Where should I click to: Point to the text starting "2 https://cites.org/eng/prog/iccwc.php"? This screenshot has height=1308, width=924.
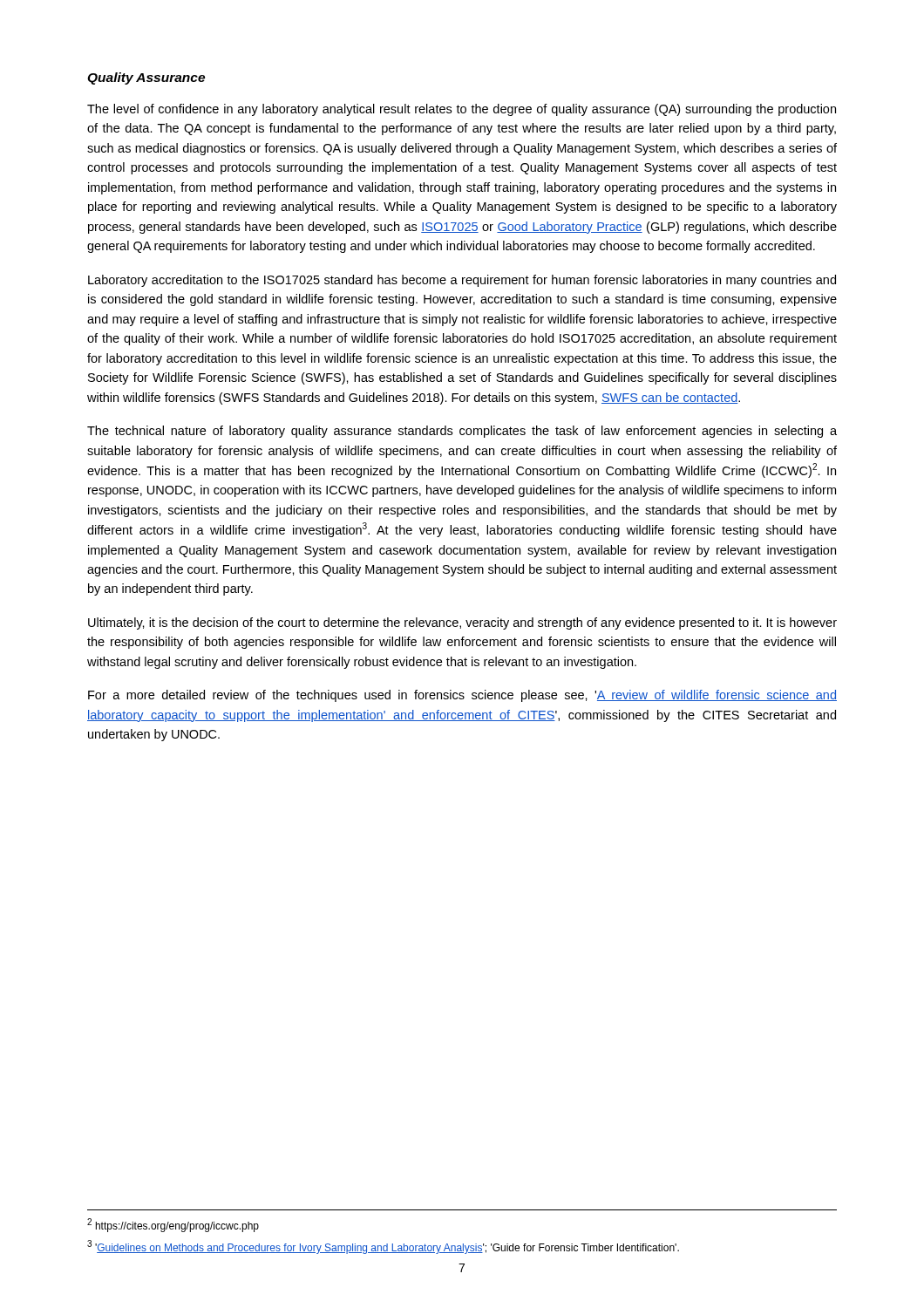tap(173, 1225)
